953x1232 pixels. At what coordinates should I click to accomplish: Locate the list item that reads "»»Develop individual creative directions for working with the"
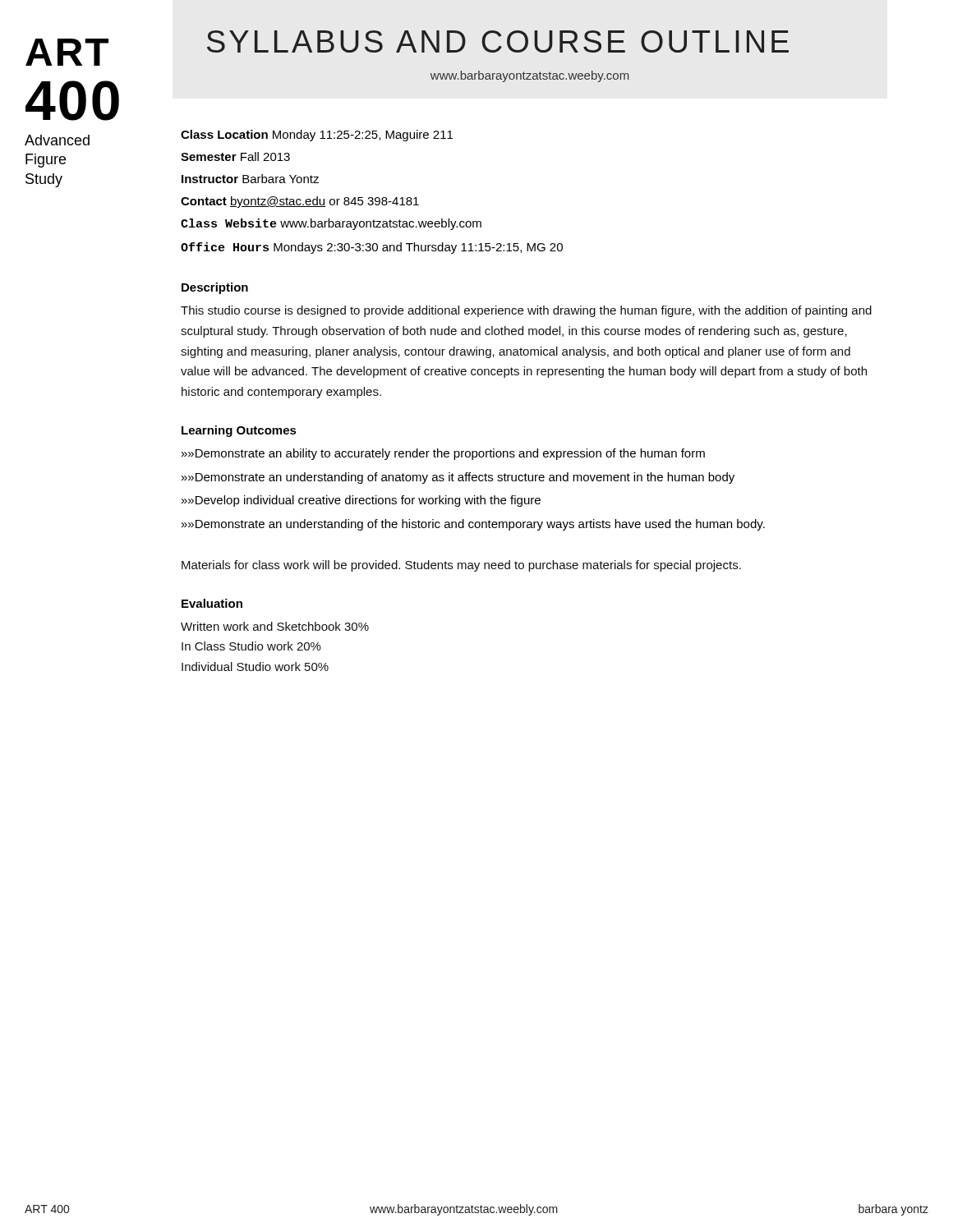[x=361, y=500]
